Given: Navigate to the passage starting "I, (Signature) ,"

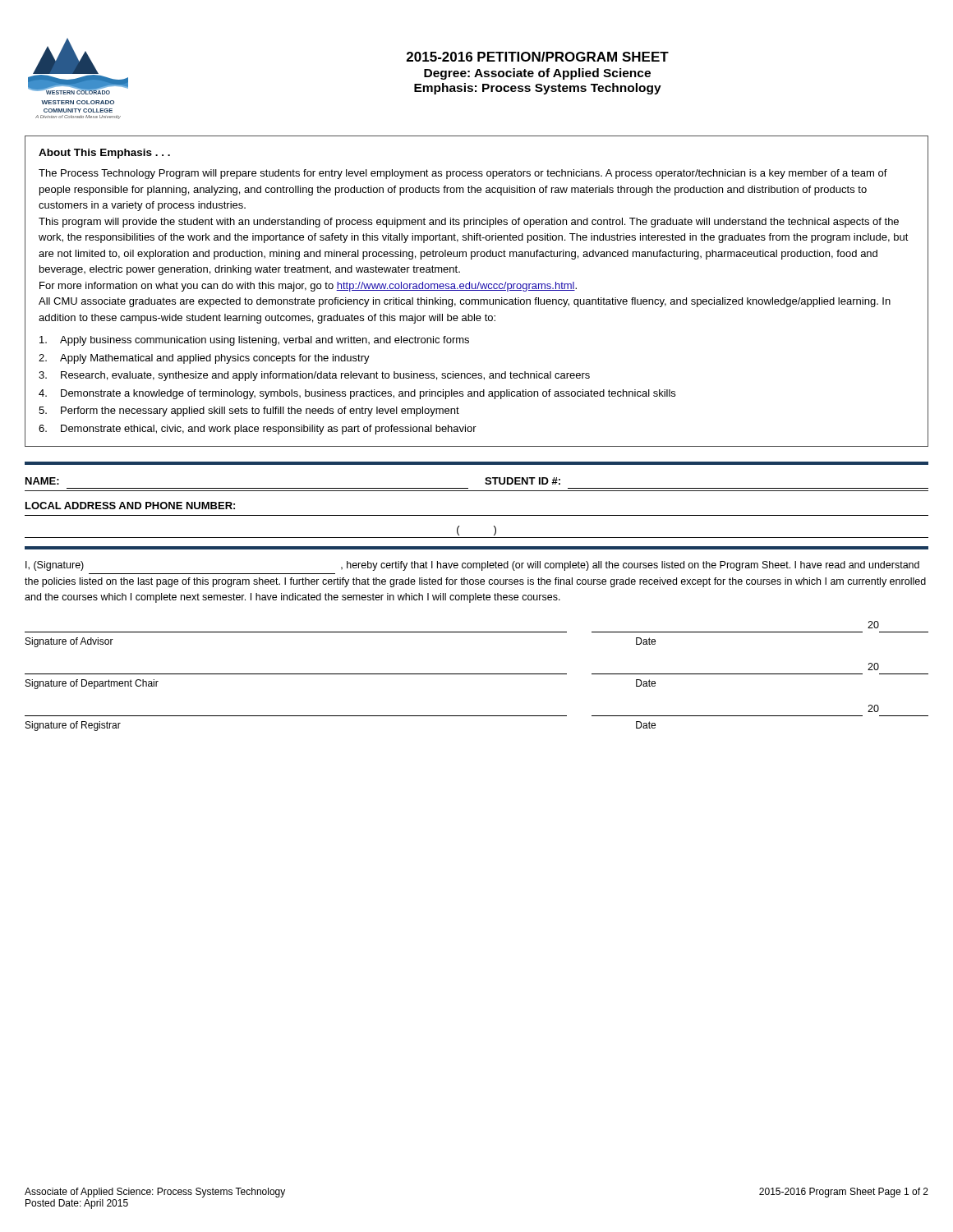Looking at the screenshot, I should [x=475, y=580].
